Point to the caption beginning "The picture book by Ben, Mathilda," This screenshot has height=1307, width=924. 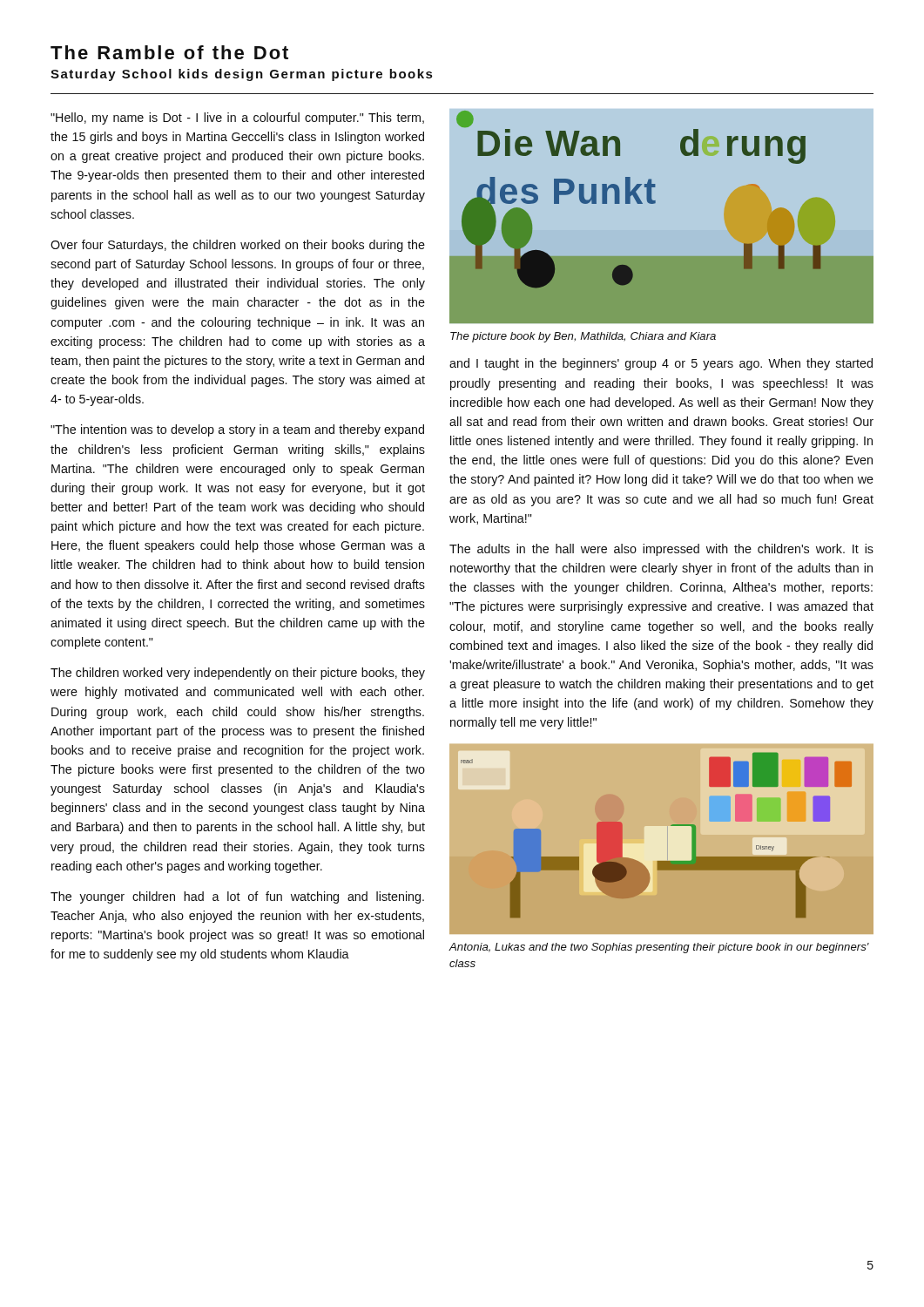(x=661, y=337)
